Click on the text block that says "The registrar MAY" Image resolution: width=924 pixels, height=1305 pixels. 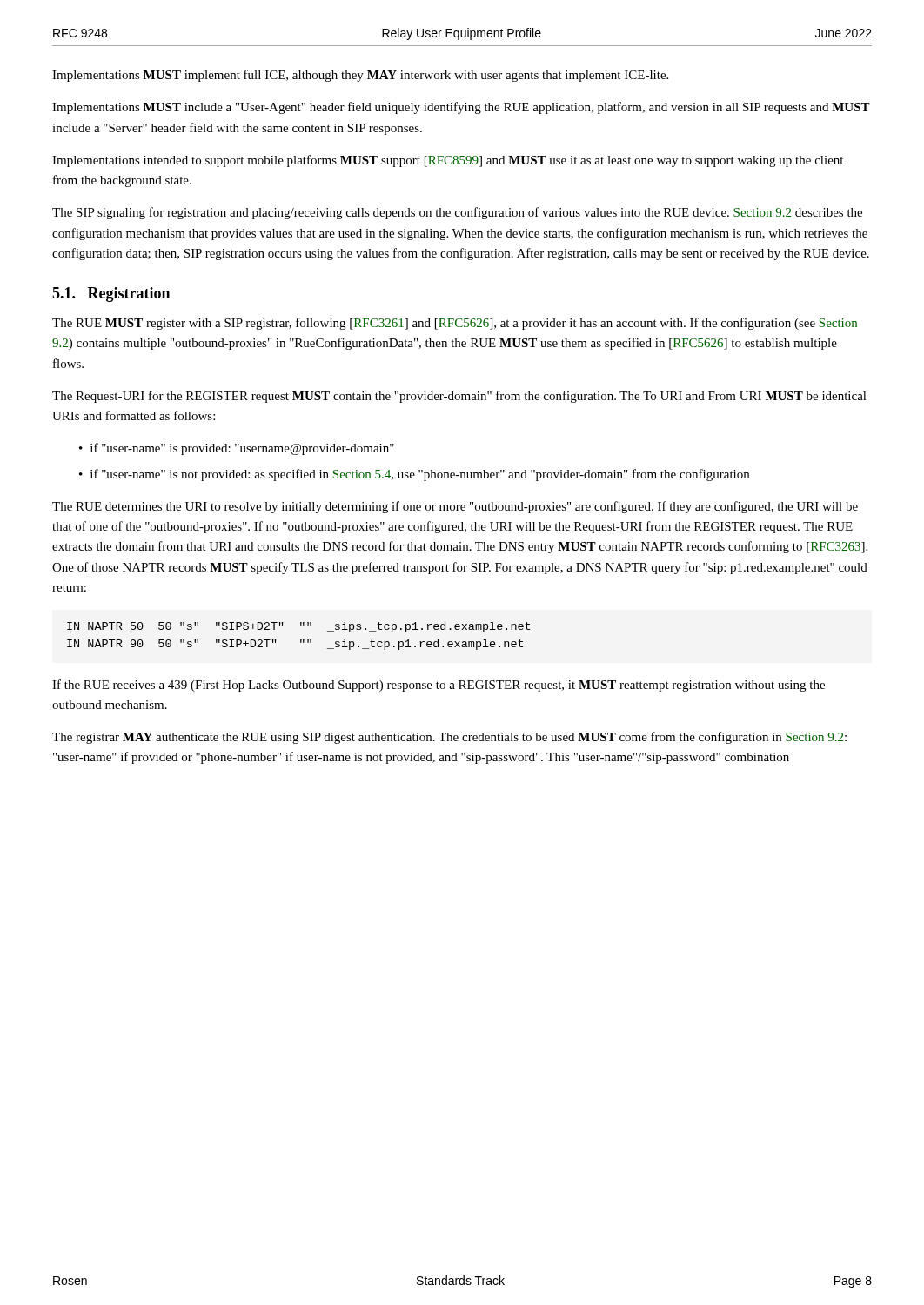click(x=450, y=747)
